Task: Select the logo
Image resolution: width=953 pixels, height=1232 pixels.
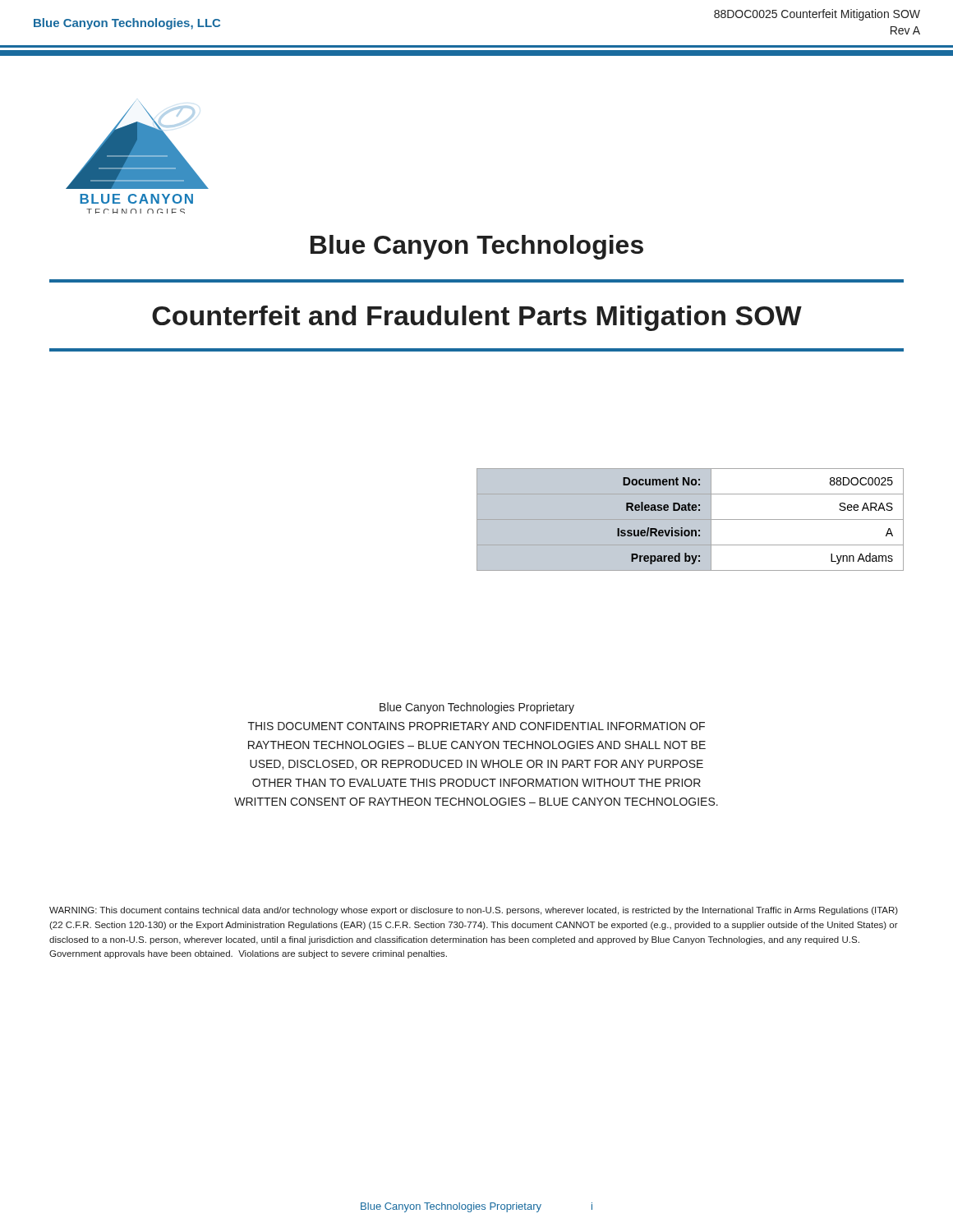Action: (x=140, y=145)
